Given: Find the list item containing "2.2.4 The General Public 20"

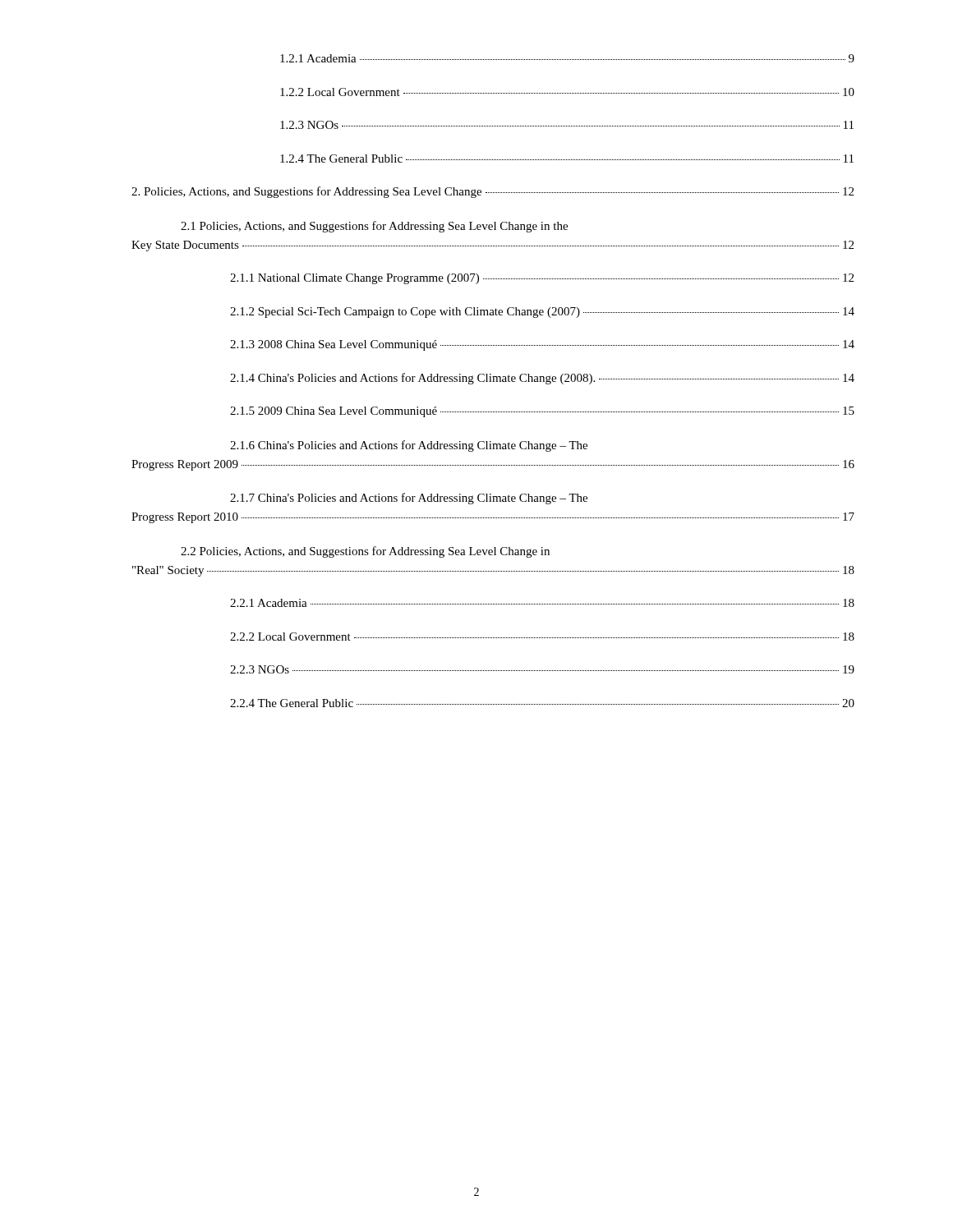Looking at the screenshot, I should pyautogui.click(x=542, y=703).
